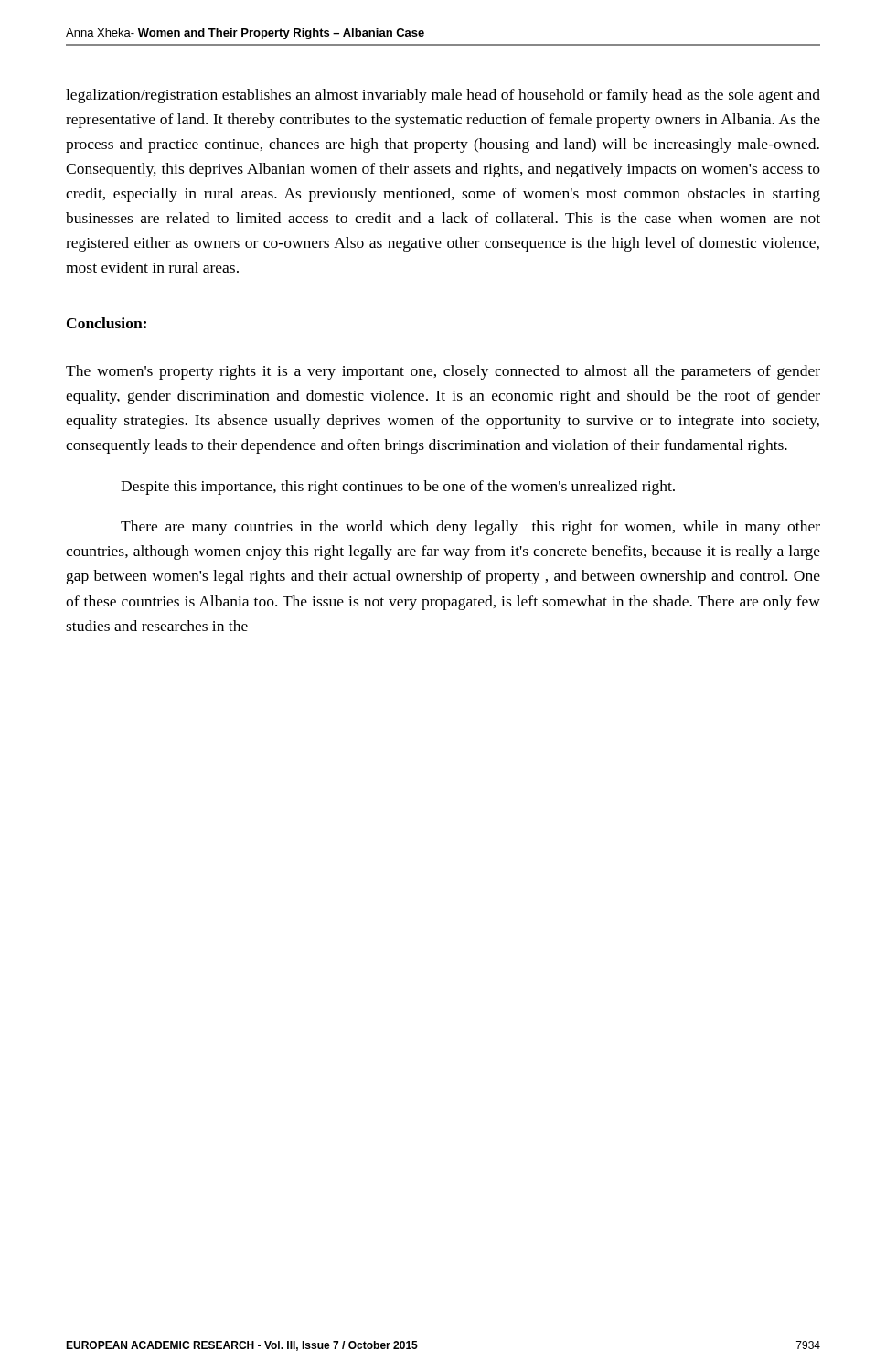Point to the block beginning "legalization/registration establishes an"
This screenshot has height=1372, width=886.
pyautogui.click(x=443, y=181)
